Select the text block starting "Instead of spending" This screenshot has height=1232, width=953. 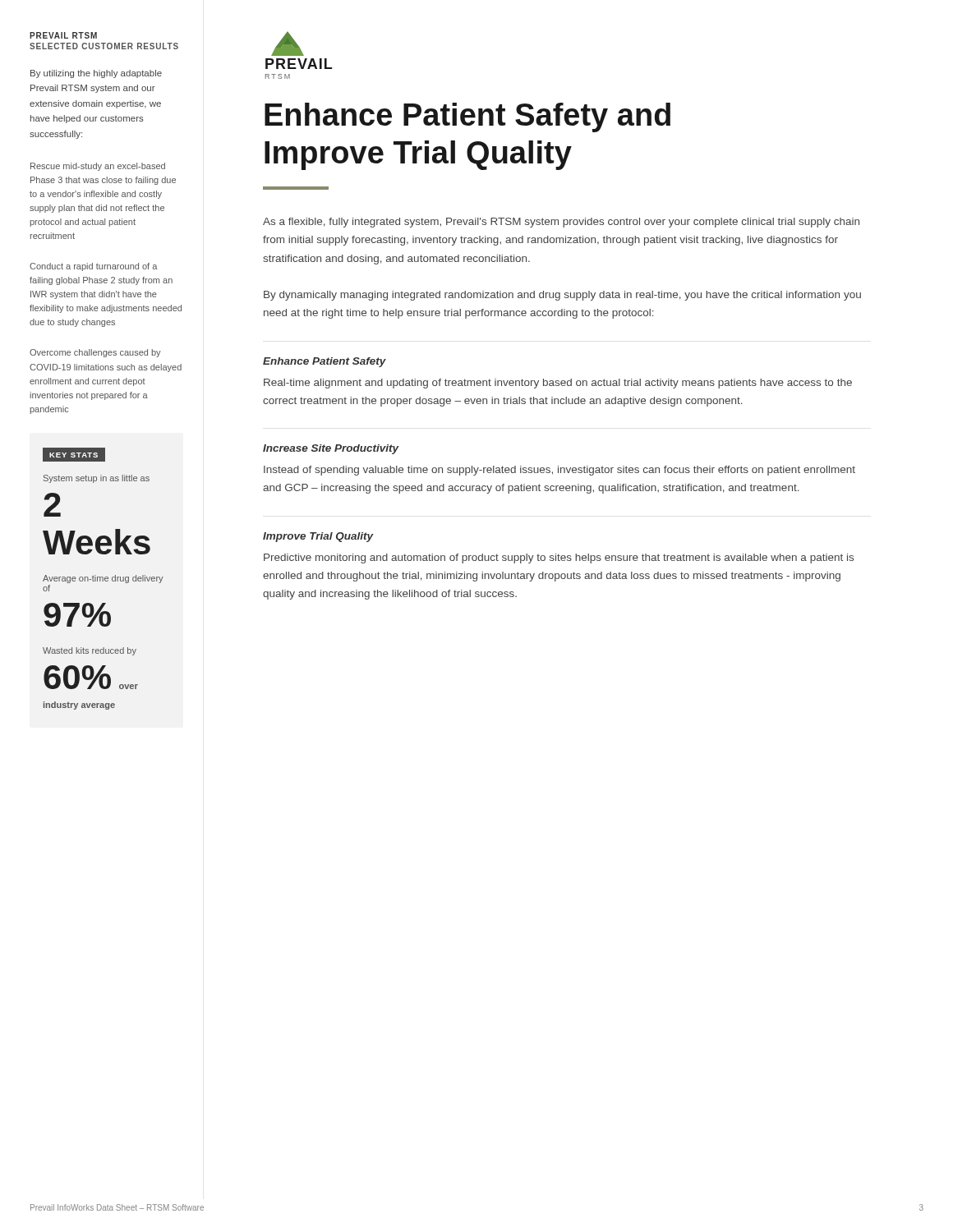[559, 479]
